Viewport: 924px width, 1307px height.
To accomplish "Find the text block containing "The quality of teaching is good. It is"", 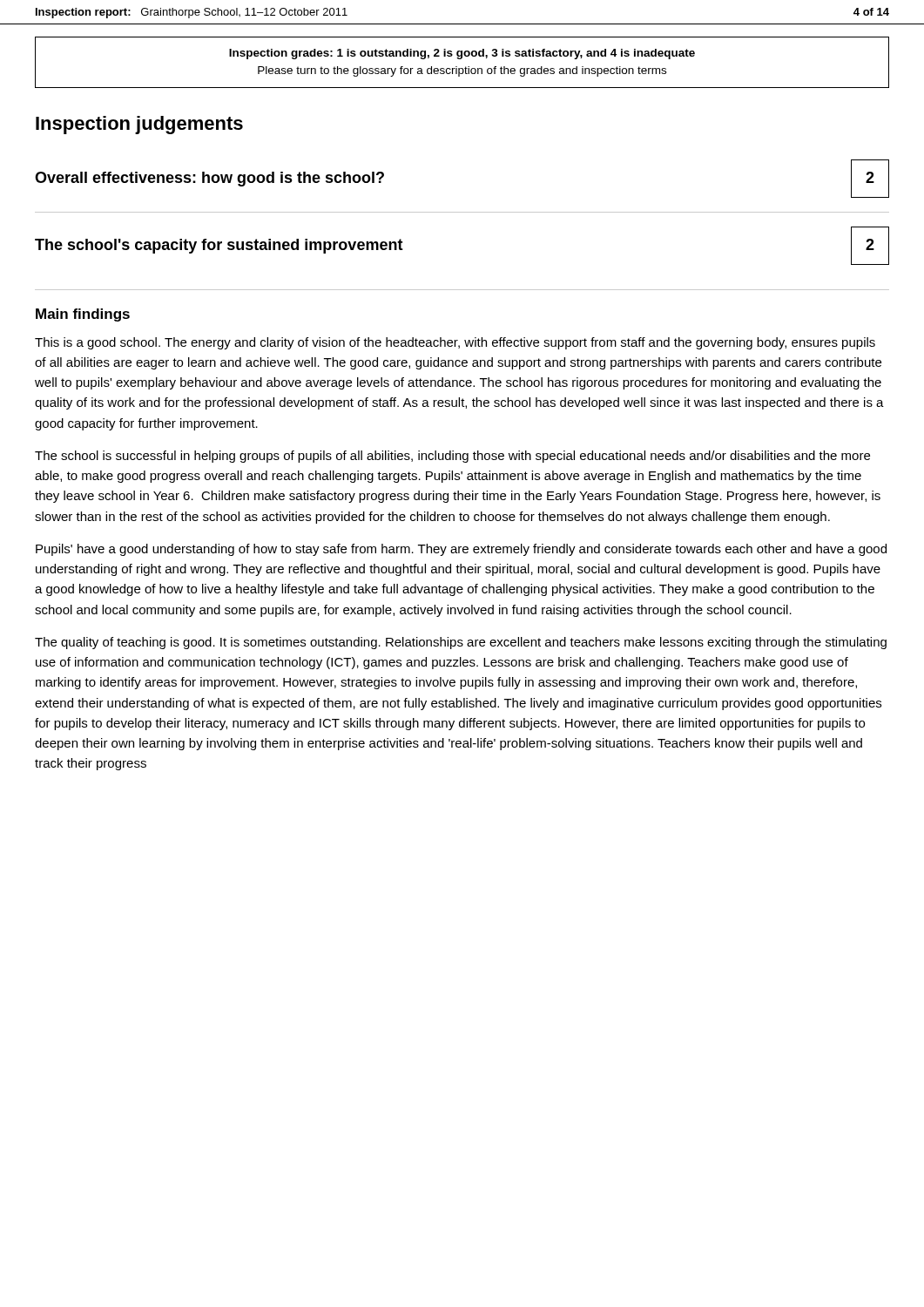I will point(461,702).
